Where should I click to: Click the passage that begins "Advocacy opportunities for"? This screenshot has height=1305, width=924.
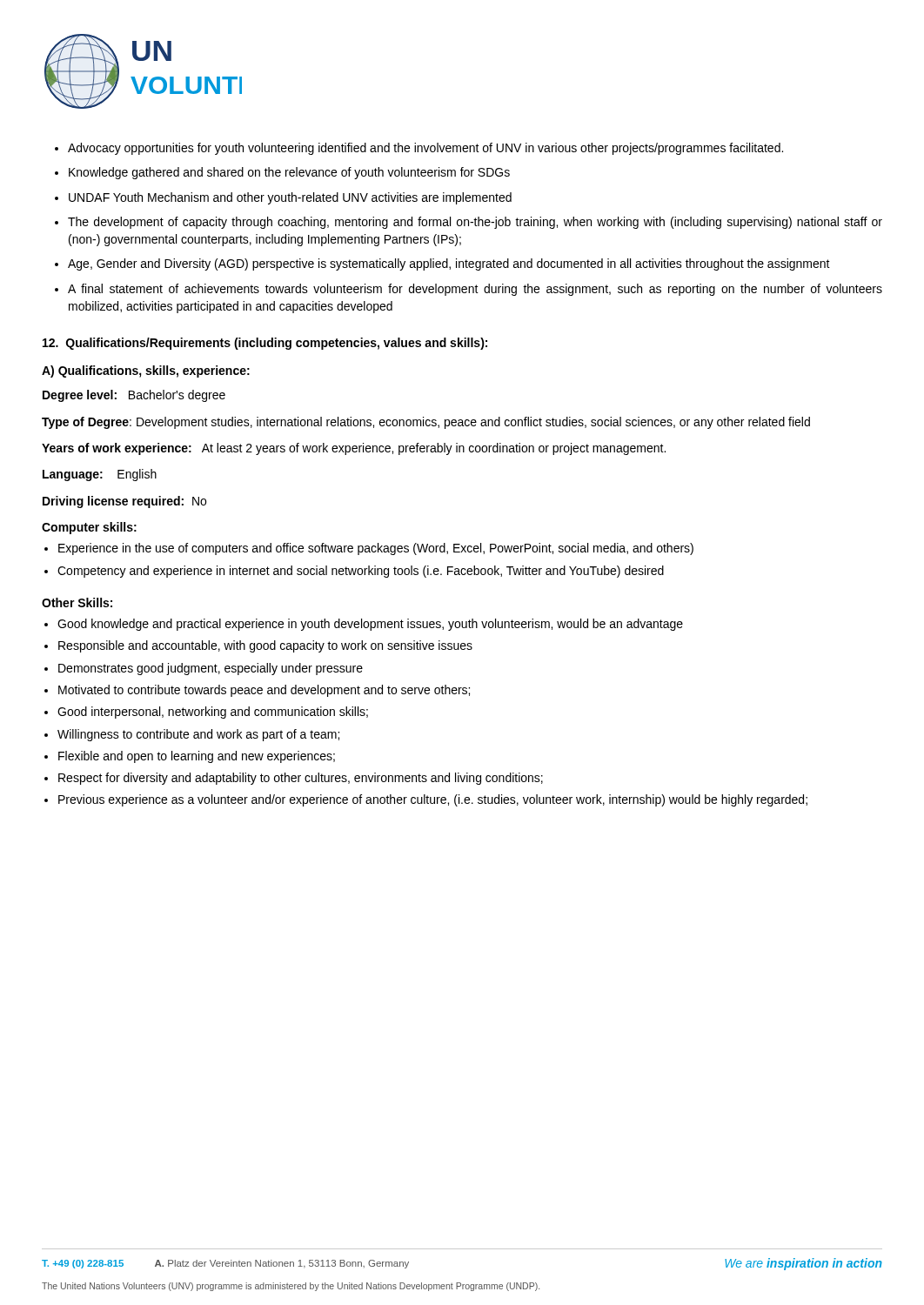466,227
